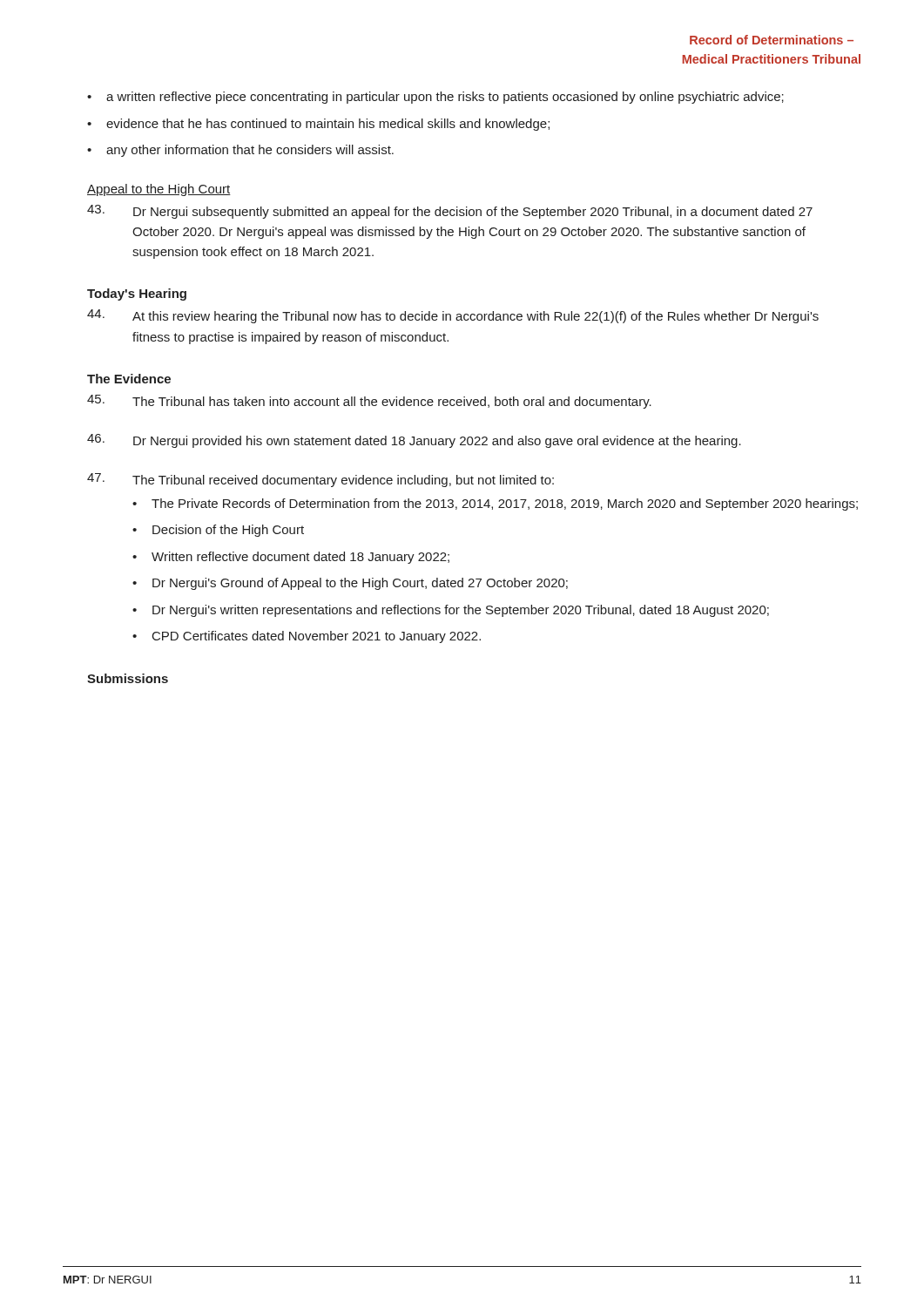Image resolution: width=924 pixels, height=1307 pixels.
Task: Locate the block of text that opens with "At this review"
Action: pyautogui.click(x=472, y=326)
